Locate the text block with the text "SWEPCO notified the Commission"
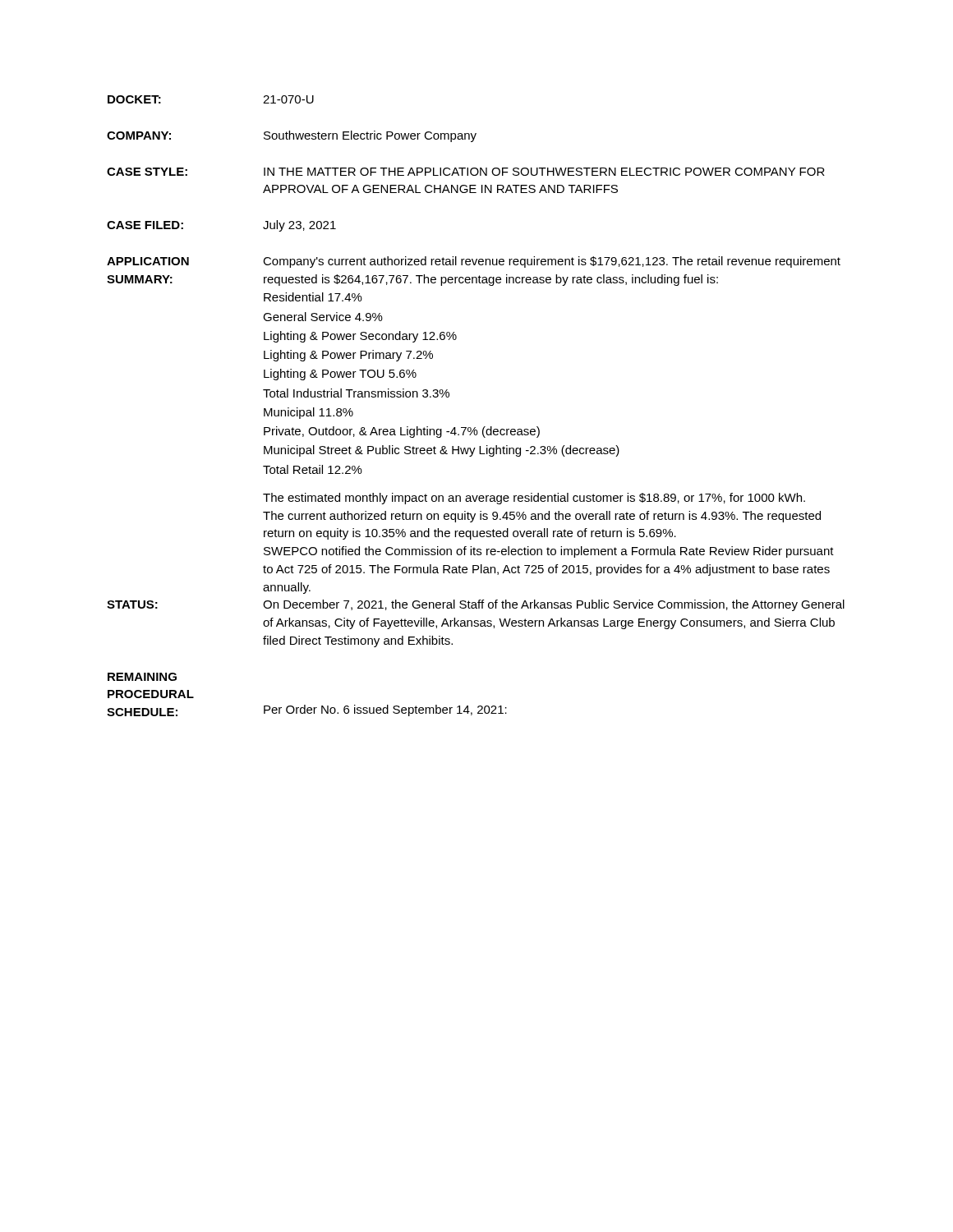The image size is (953, 1232). pyautogui.click(x=555, y=569)
